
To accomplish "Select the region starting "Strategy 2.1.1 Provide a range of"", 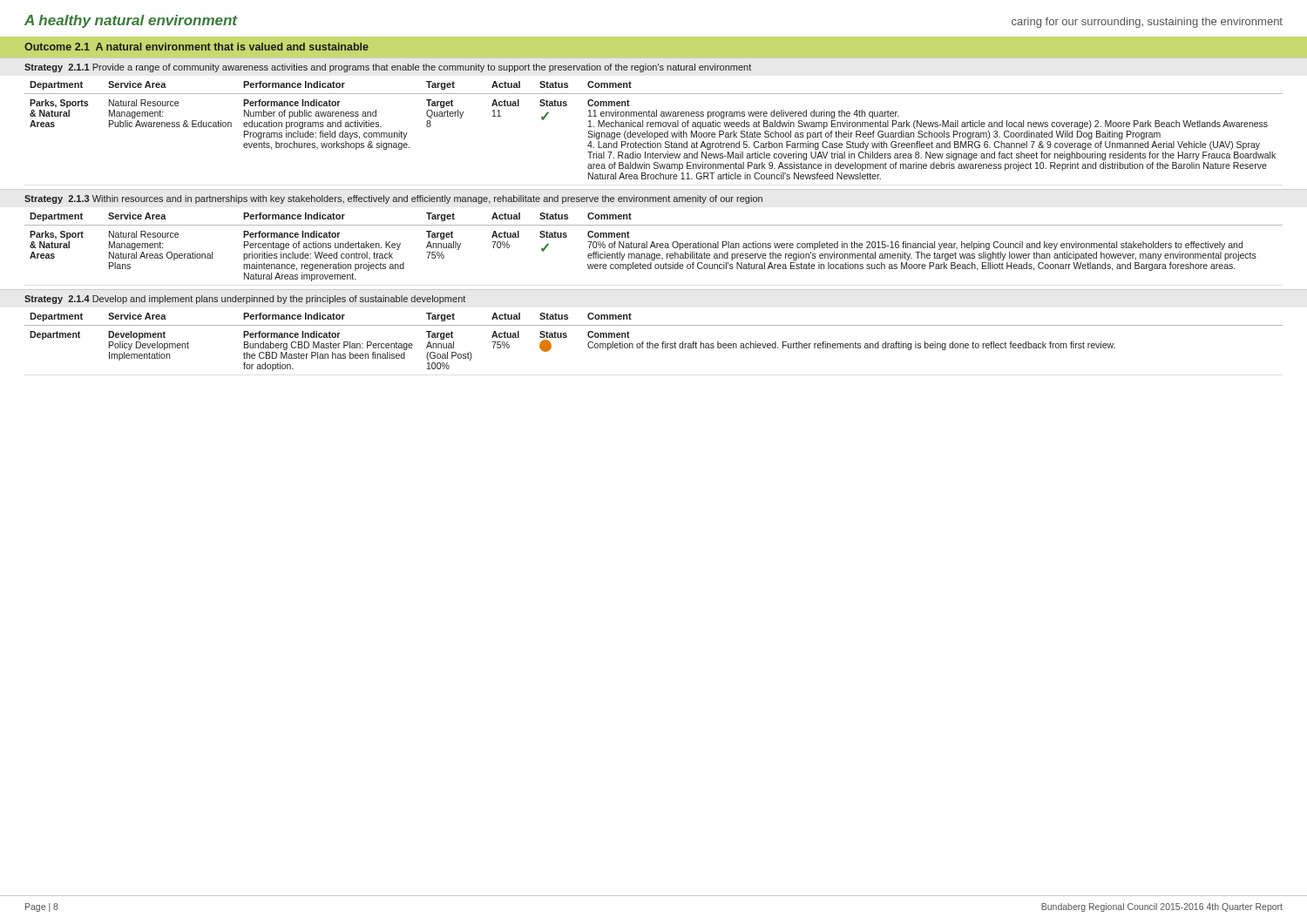I will click(x=388, y=67).
